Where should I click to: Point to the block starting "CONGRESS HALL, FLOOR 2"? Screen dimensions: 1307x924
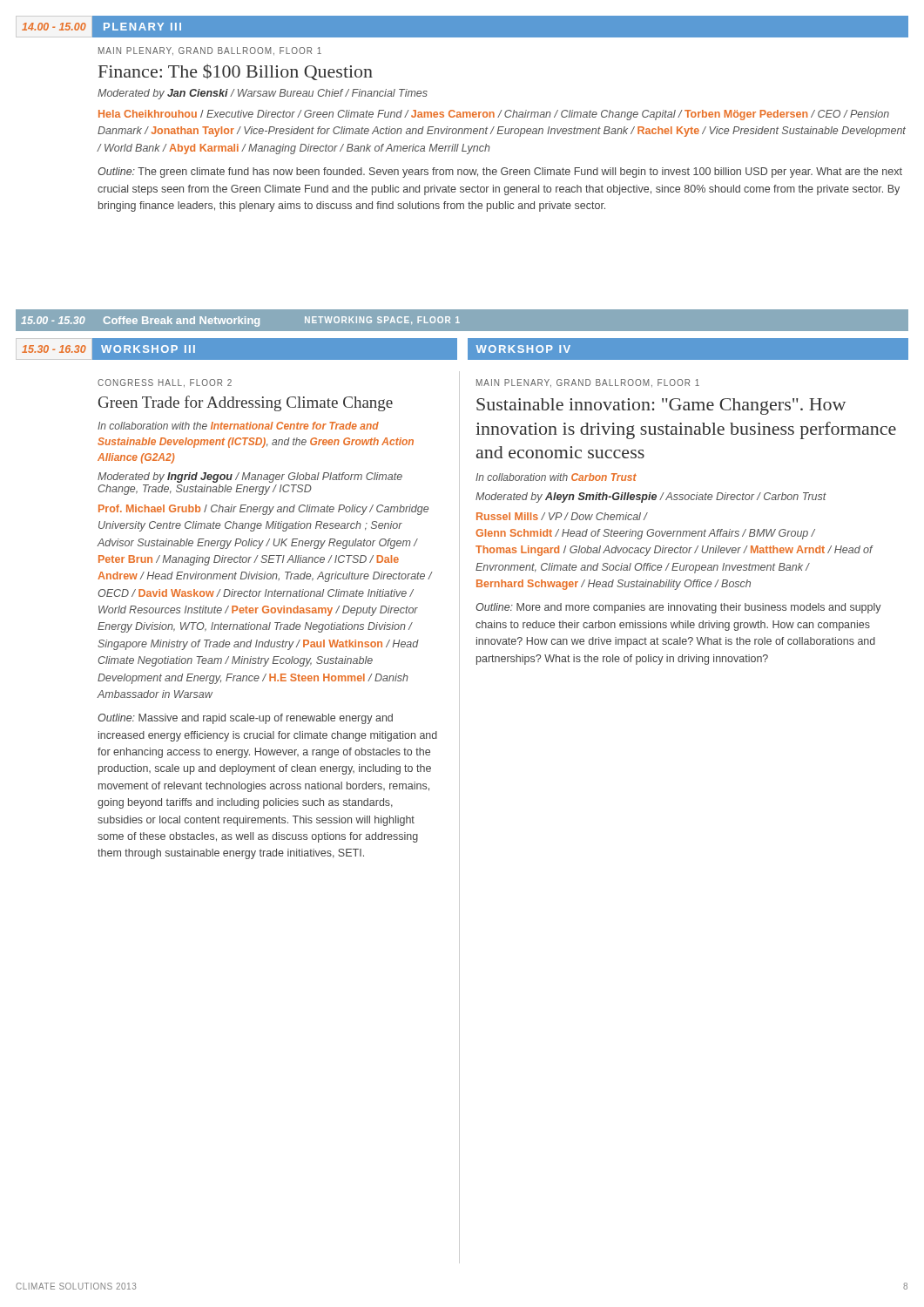point(165,383)
